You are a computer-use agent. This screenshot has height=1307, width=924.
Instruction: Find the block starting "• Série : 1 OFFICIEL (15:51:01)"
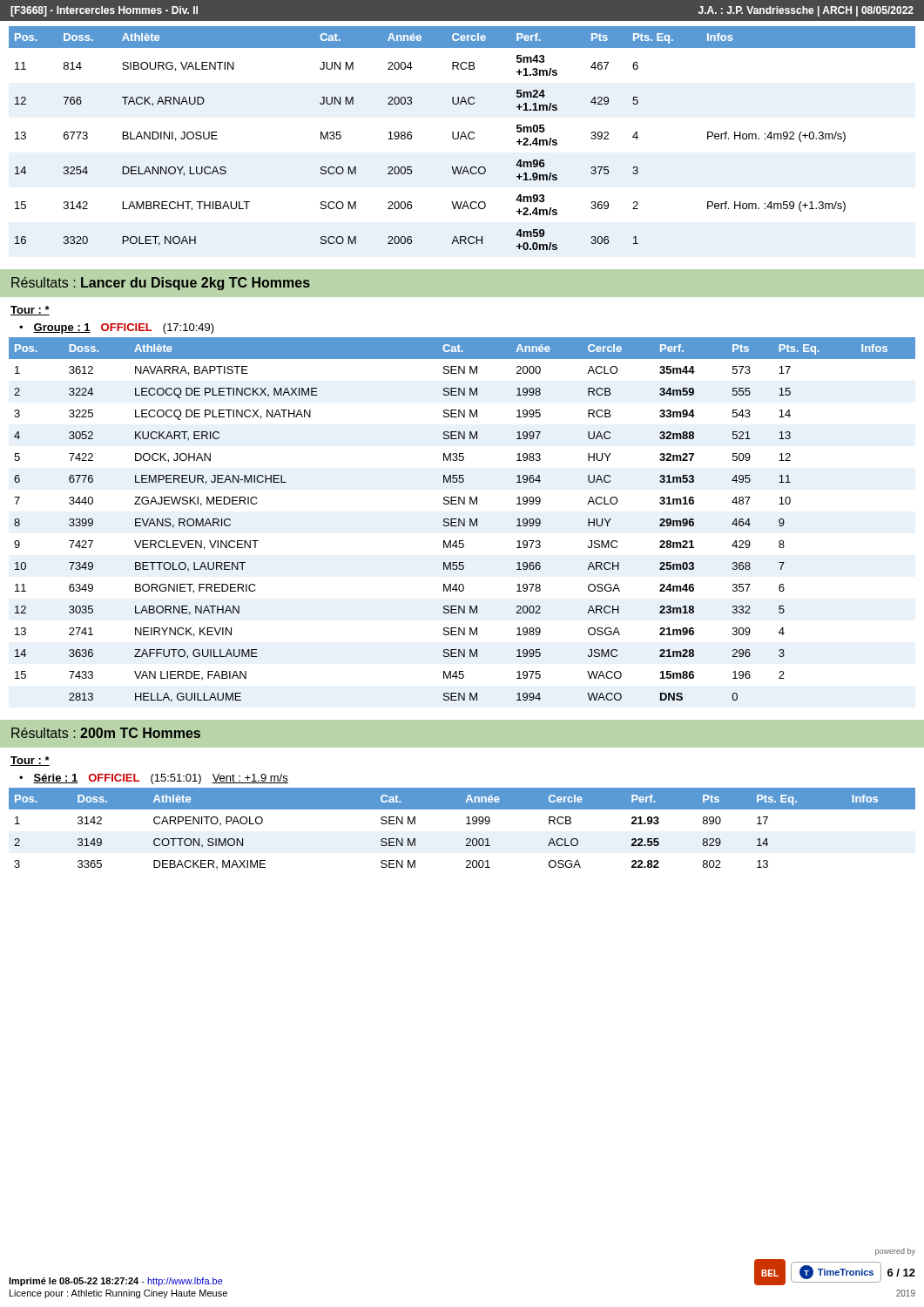(154, 778)
